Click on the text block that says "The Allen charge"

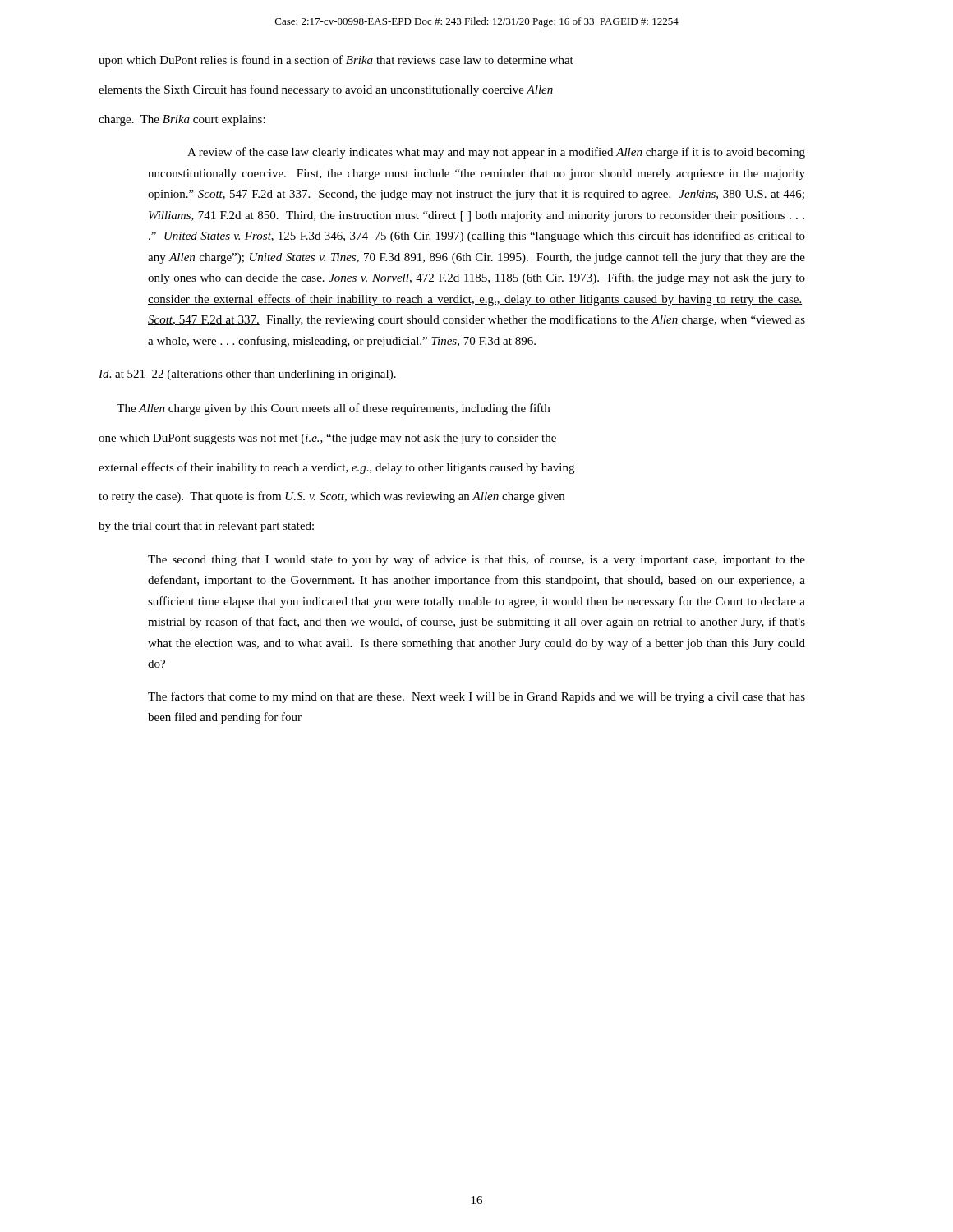(324, 408)
